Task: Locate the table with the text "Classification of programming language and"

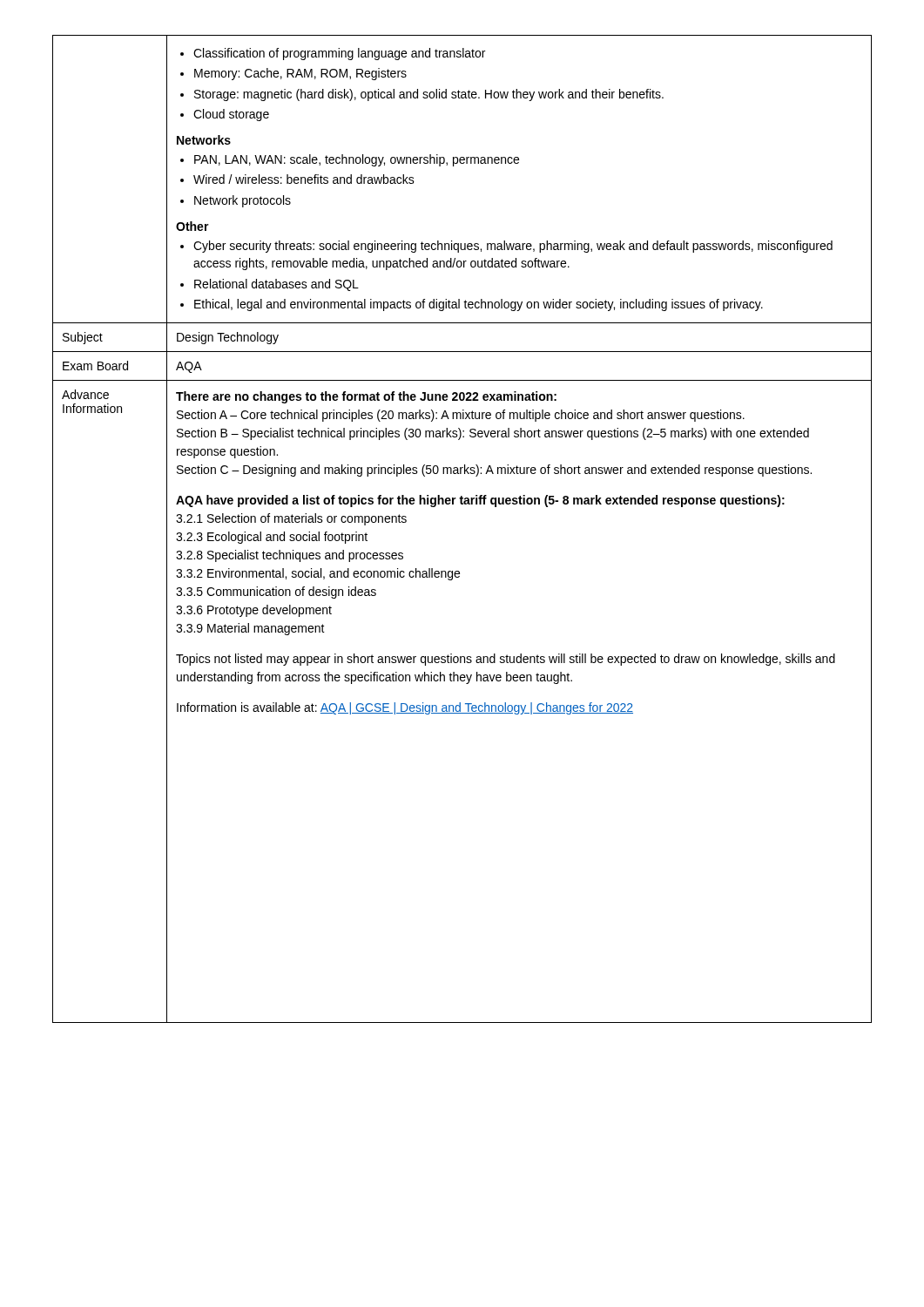Action: pyautogui.click(x=462, y=529)
